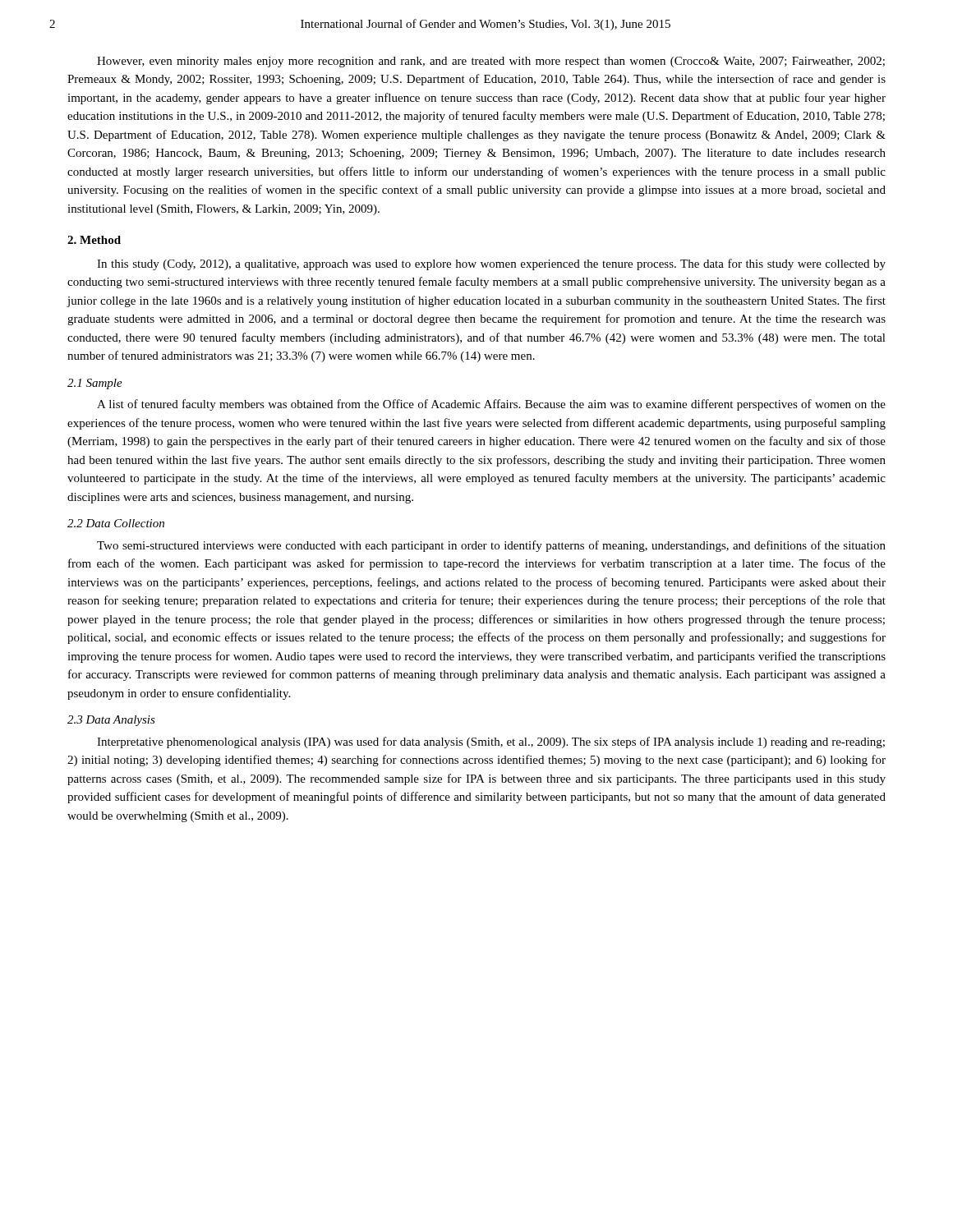
Task: Locate the passage starting "2.2 Data Collection"
Action: (x=116, y=523)
